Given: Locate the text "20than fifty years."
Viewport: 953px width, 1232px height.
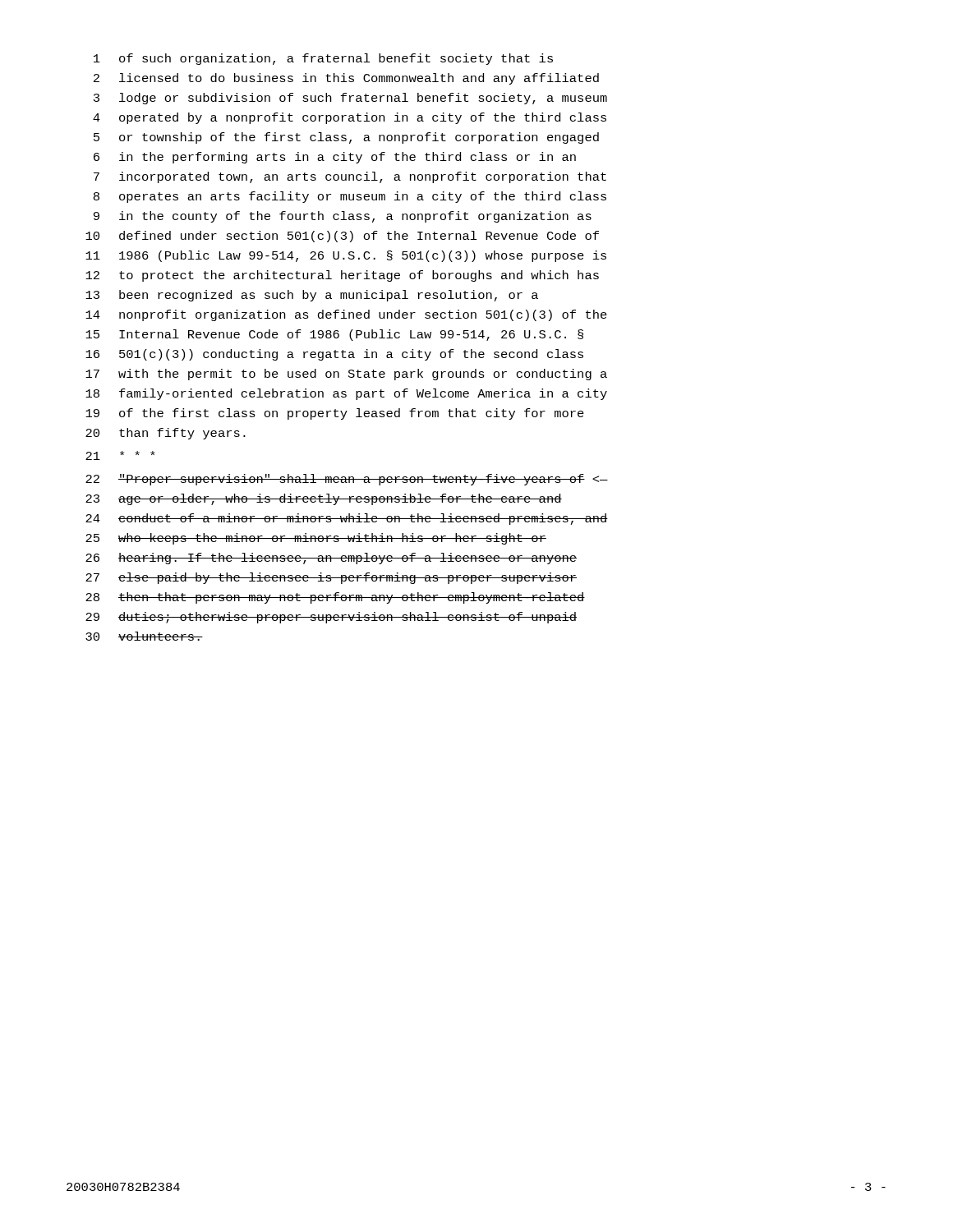Looking at the screenshot, I should [x=166, y=434].
